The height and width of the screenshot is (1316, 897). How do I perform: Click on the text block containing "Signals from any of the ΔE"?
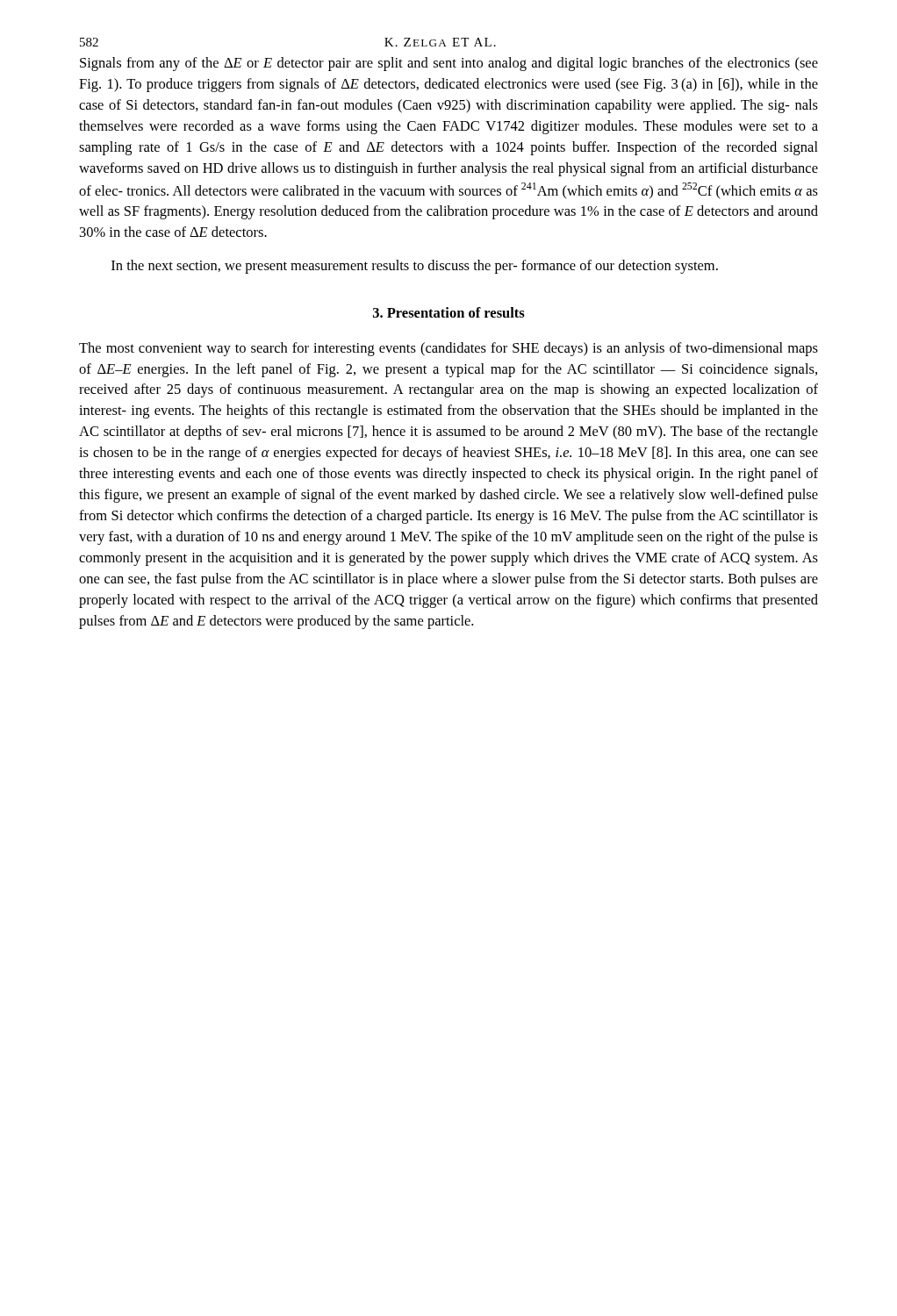(448, 148)
